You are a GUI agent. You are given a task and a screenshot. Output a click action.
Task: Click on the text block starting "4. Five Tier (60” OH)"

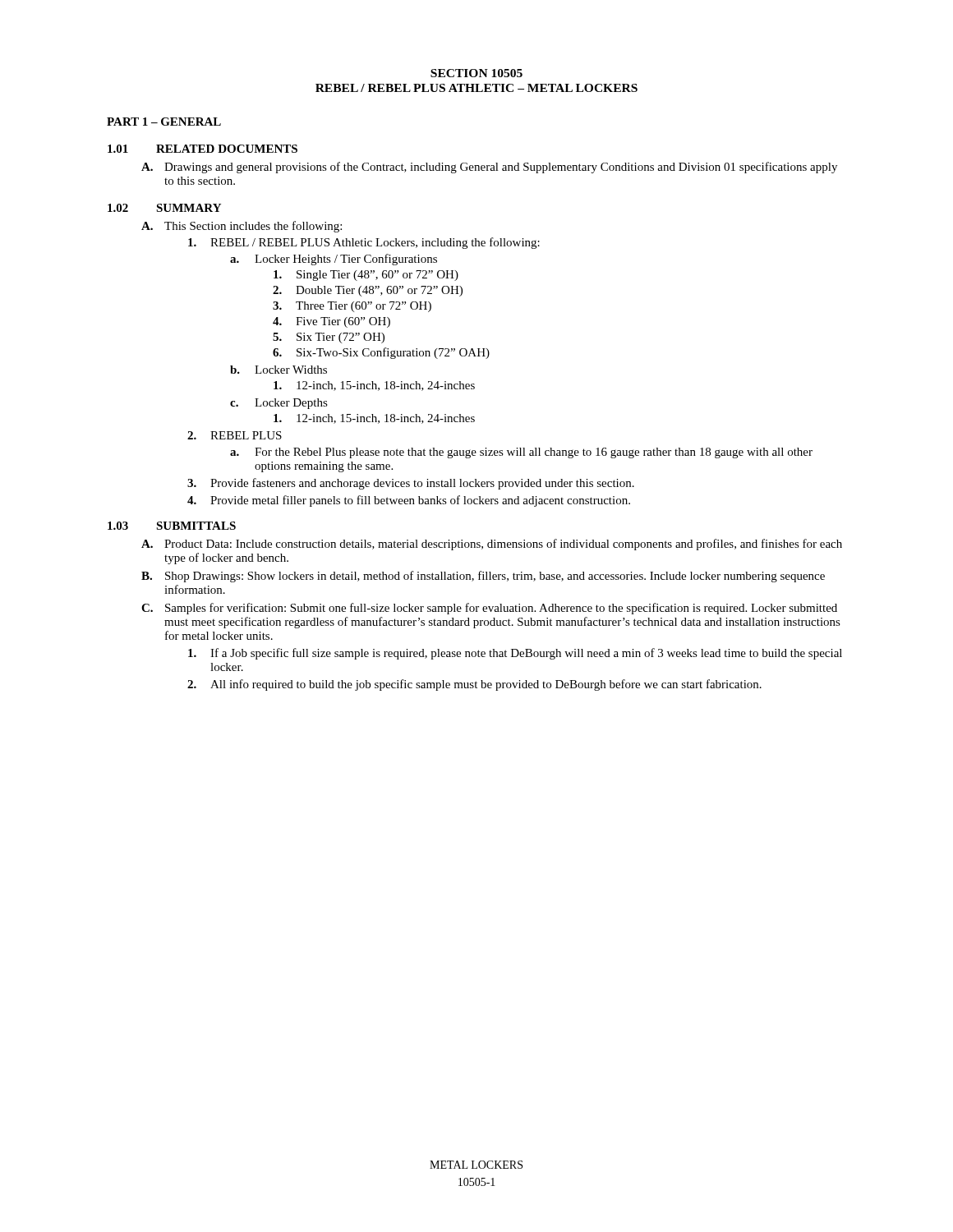coord(331,322)
